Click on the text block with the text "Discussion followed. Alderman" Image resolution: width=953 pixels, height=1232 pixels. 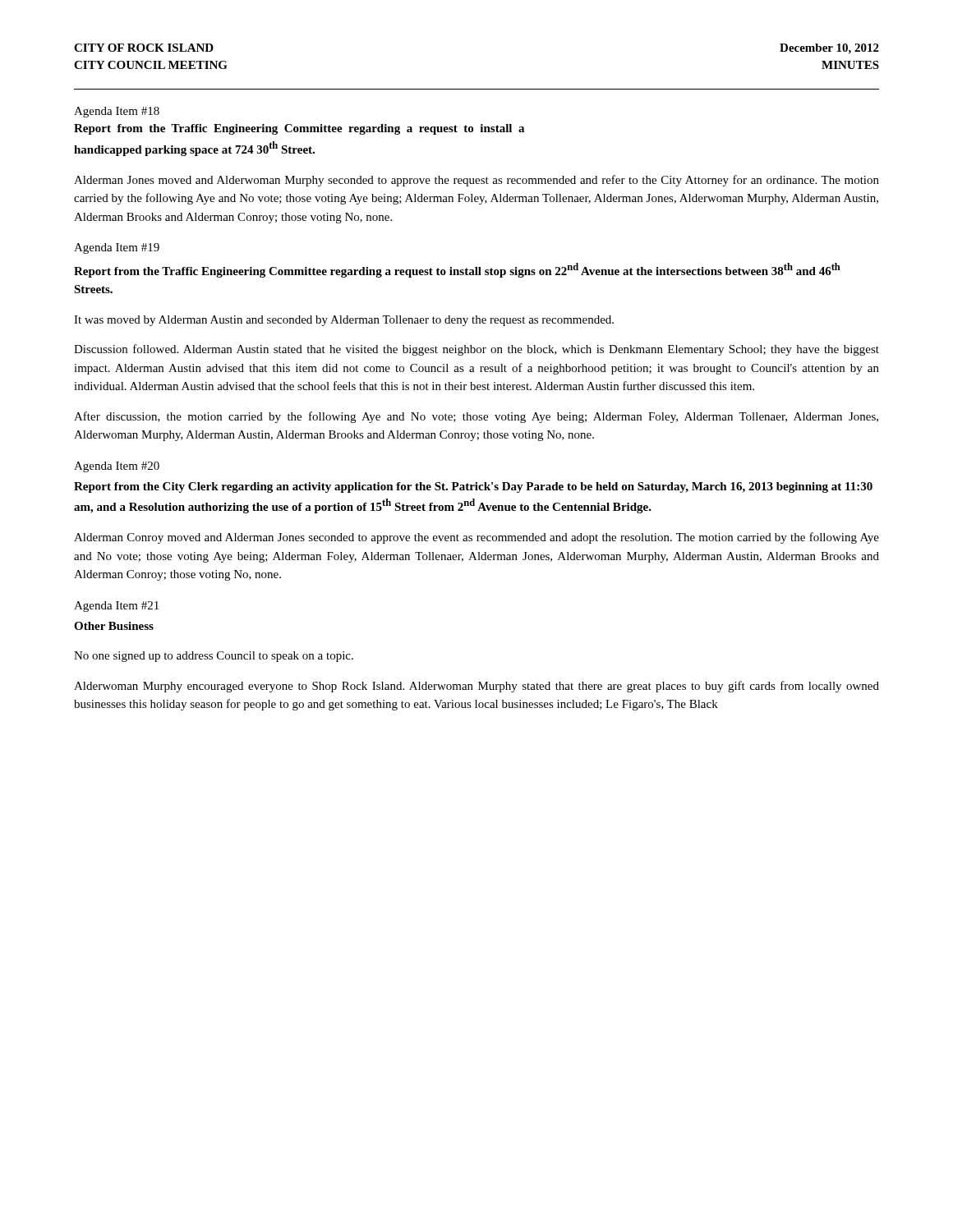pos(476,368)
